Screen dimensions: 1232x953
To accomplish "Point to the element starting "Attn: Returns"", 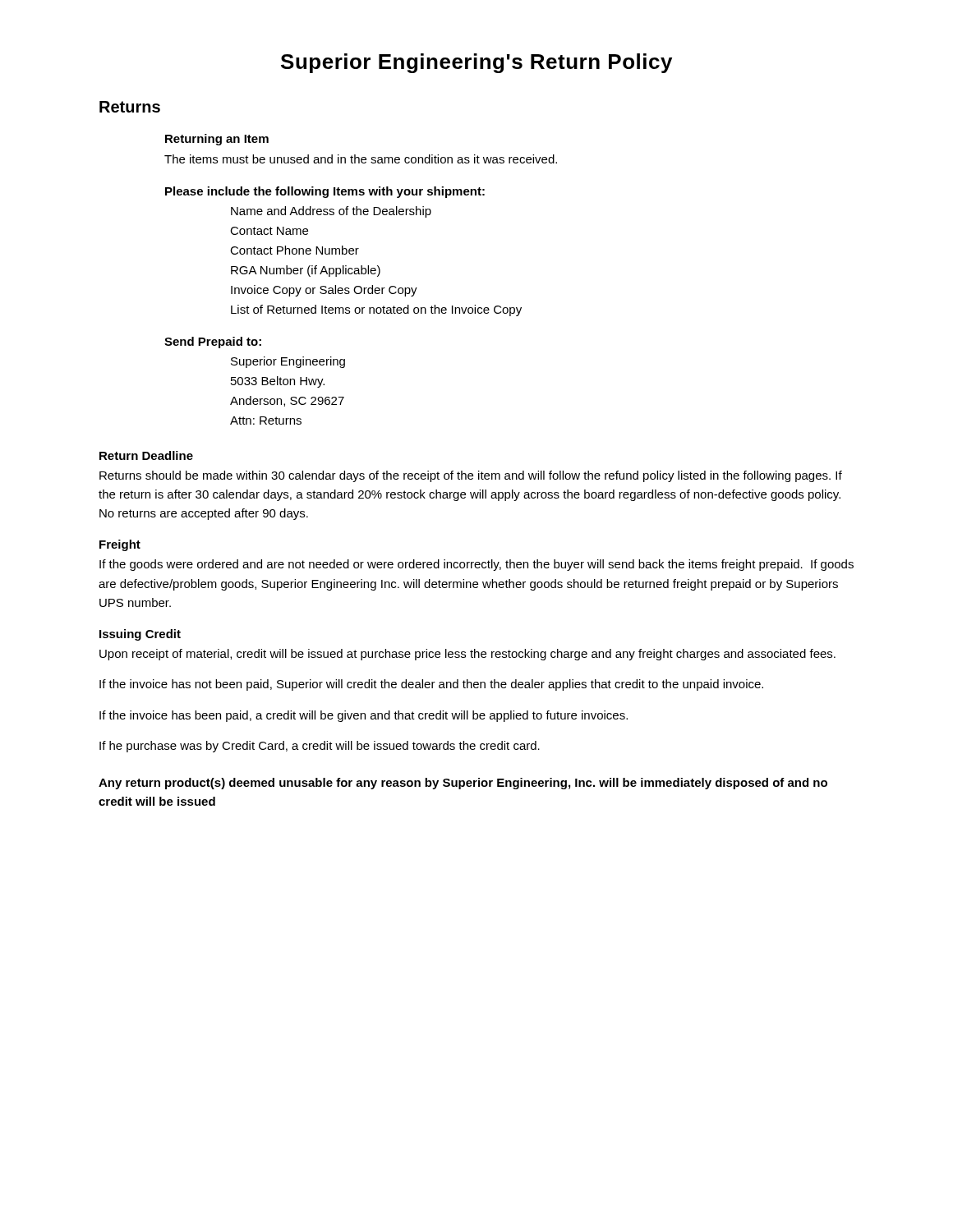I will coord(266,420).
